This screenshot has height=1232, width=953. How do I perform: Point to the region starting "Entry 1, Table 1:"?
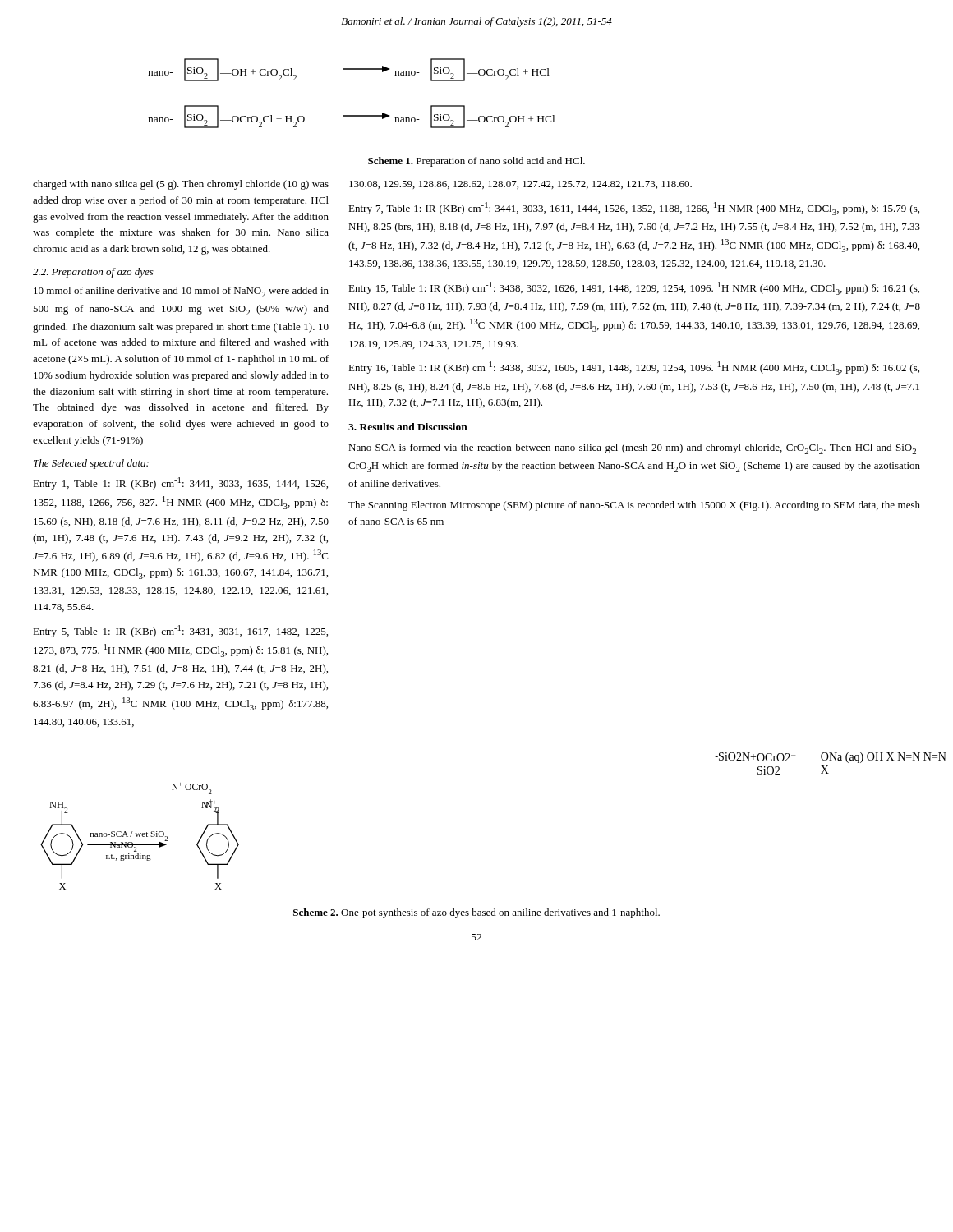(x=181, y=544)
